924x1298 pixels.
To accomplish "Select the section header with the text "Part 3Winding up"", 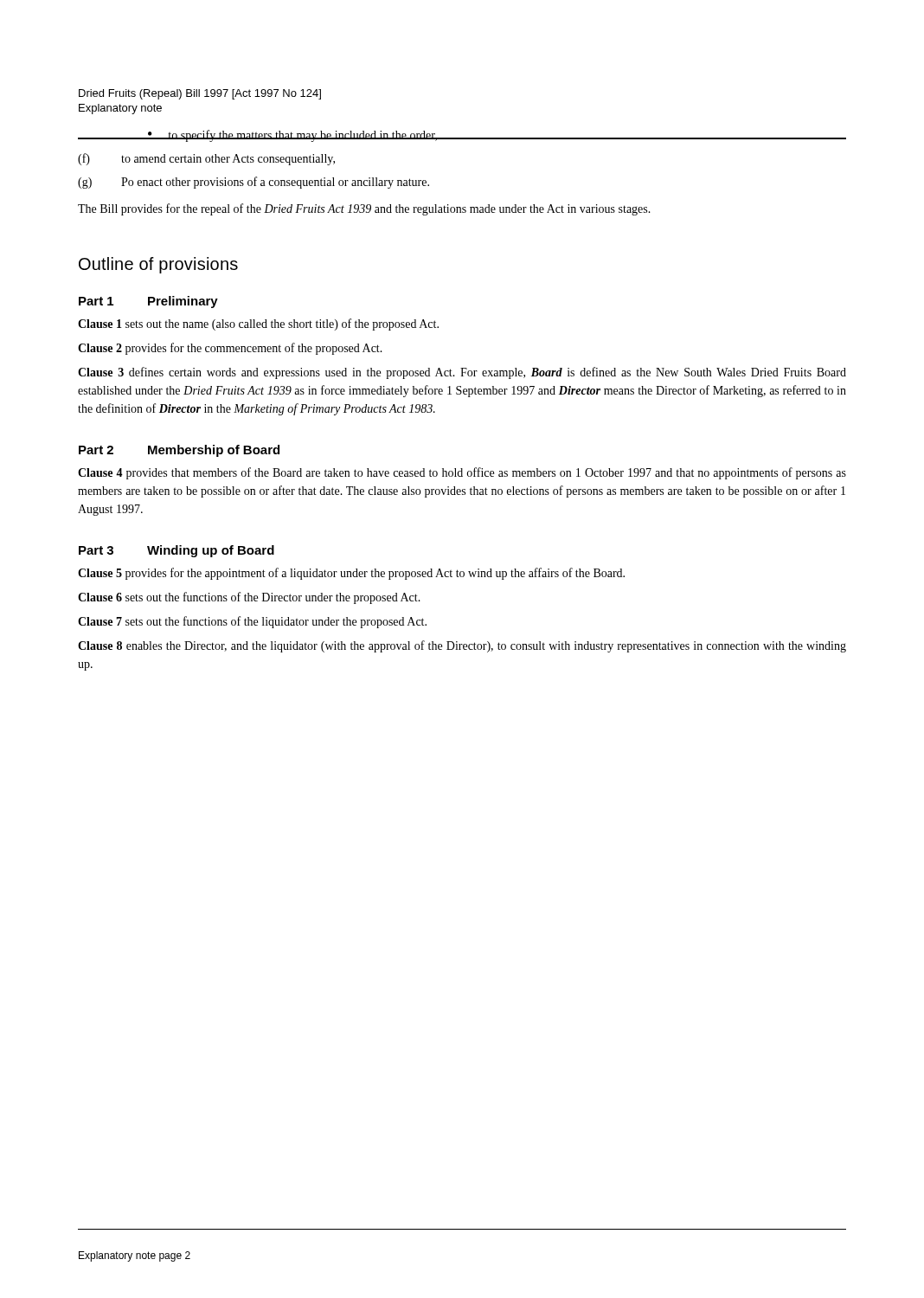I will [176, 550].
